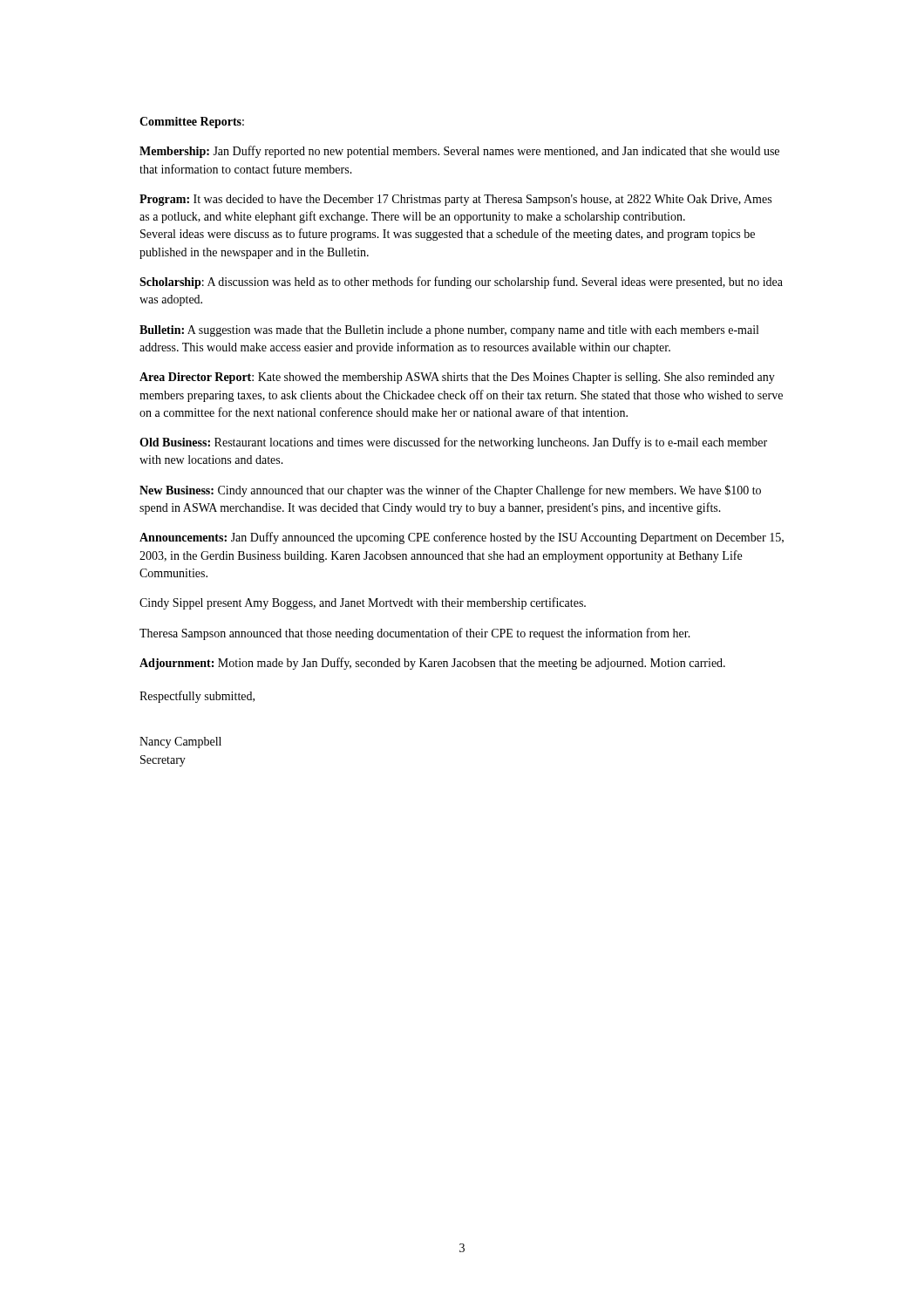Point to the region starting "Scholarship: A discussion was held as to"
Screen dimensions: 1308x924
tap(461, 291)
